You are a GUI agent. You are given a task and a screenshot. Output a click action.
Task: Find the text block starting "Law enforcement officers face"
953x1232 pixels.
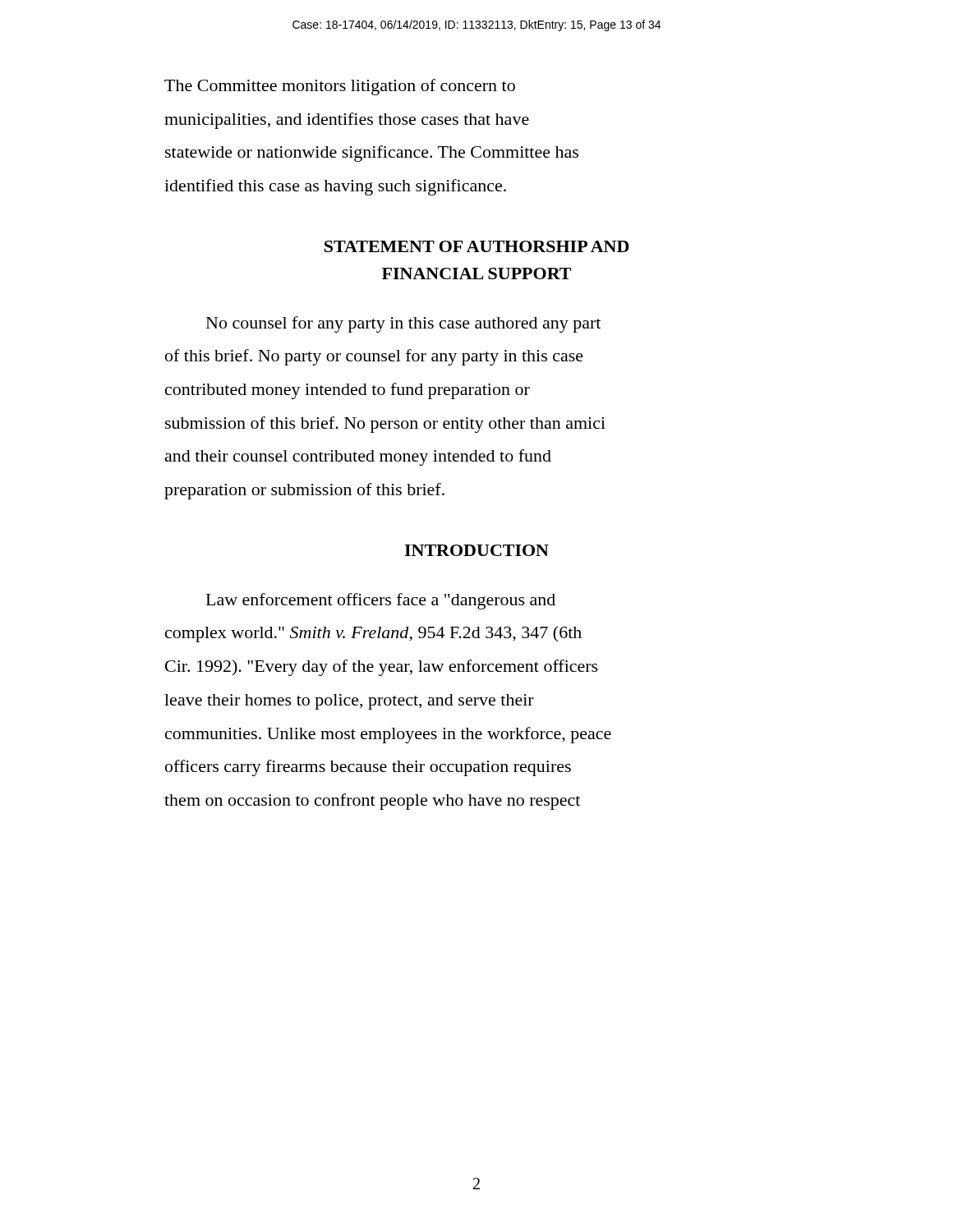(x=388, y=699)
